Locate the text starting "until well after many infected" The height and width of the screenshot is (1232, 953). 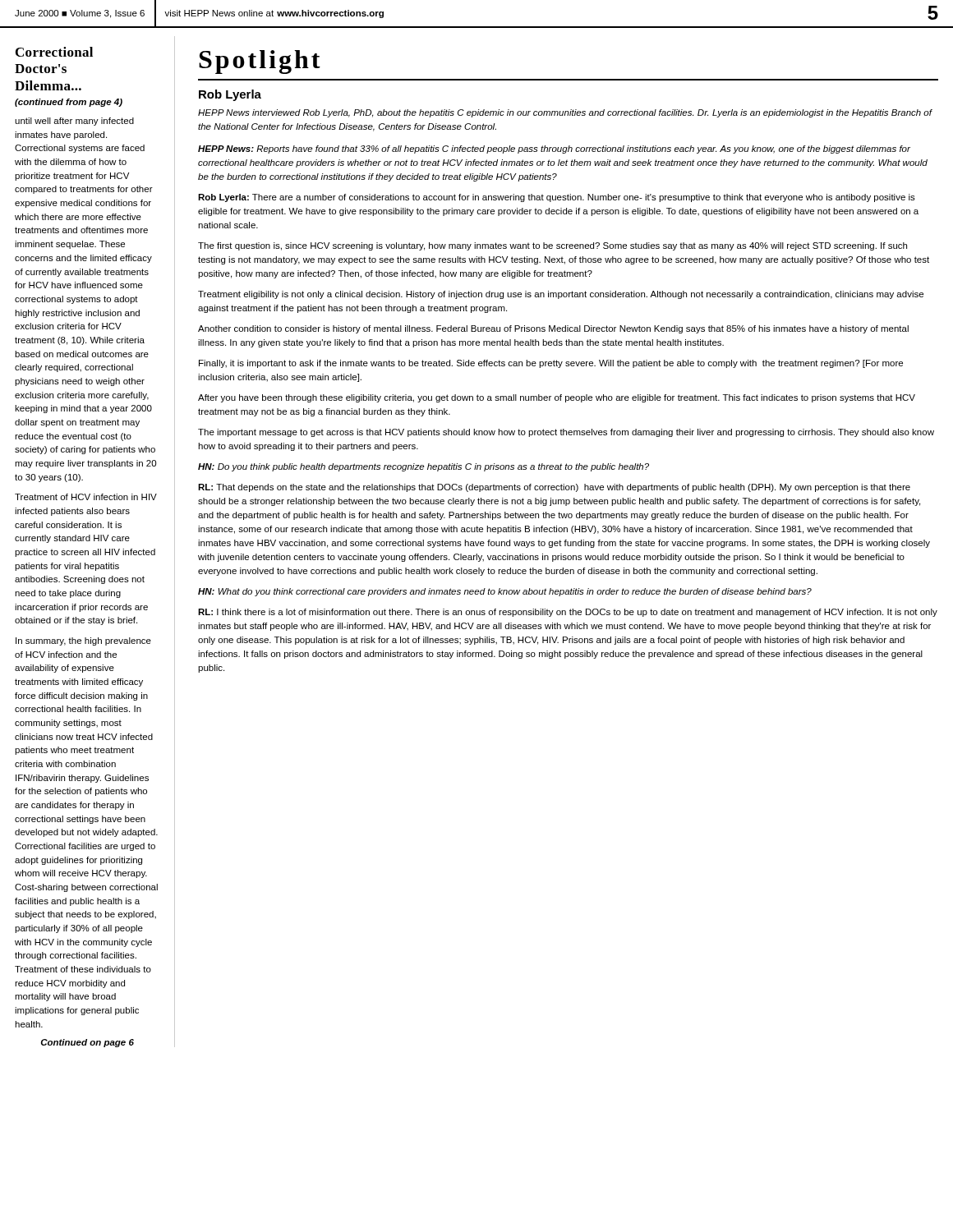click(87, 299)
